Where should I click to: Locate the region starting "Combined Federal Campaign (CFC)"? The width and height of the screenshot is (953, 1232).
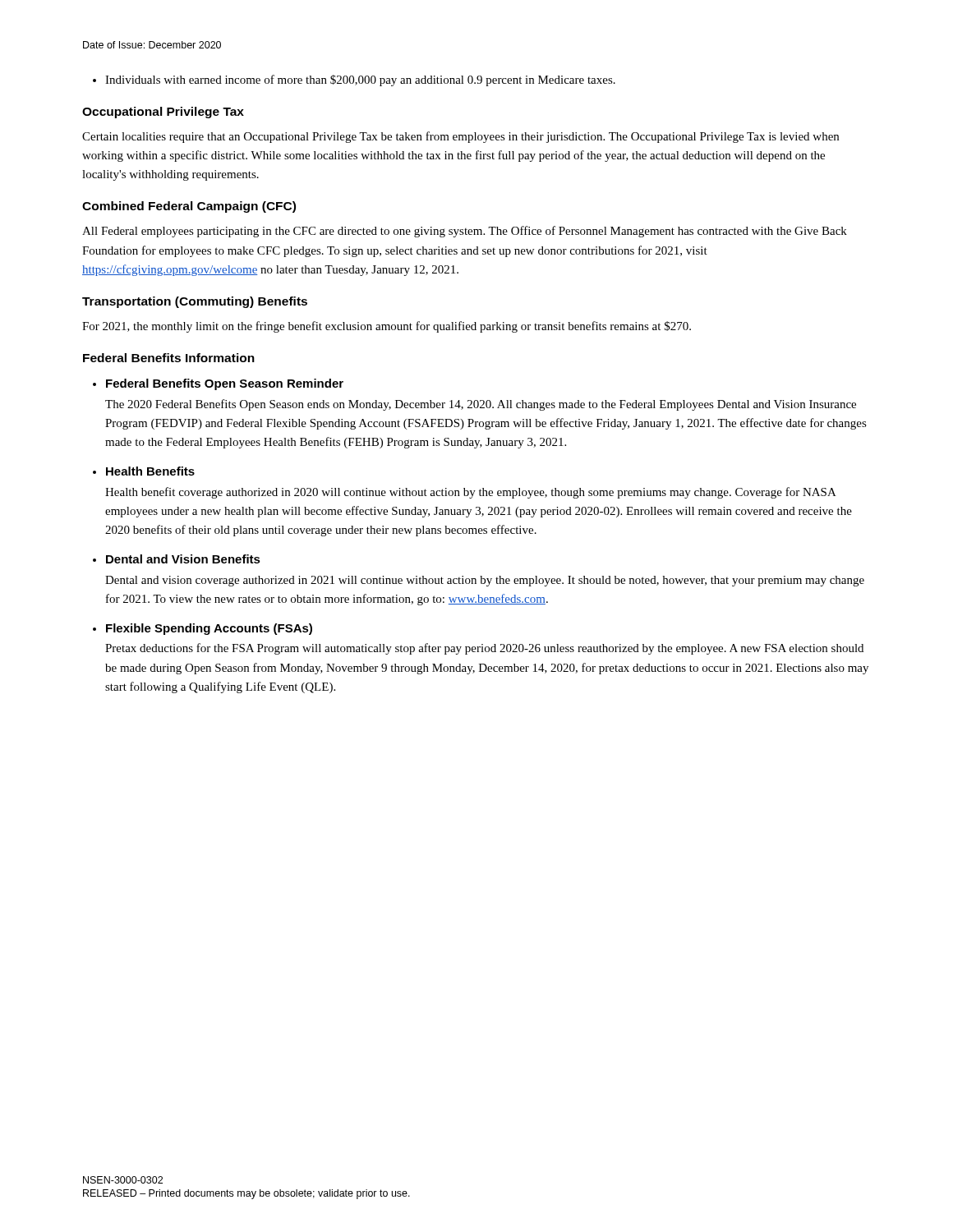(189, 207)
